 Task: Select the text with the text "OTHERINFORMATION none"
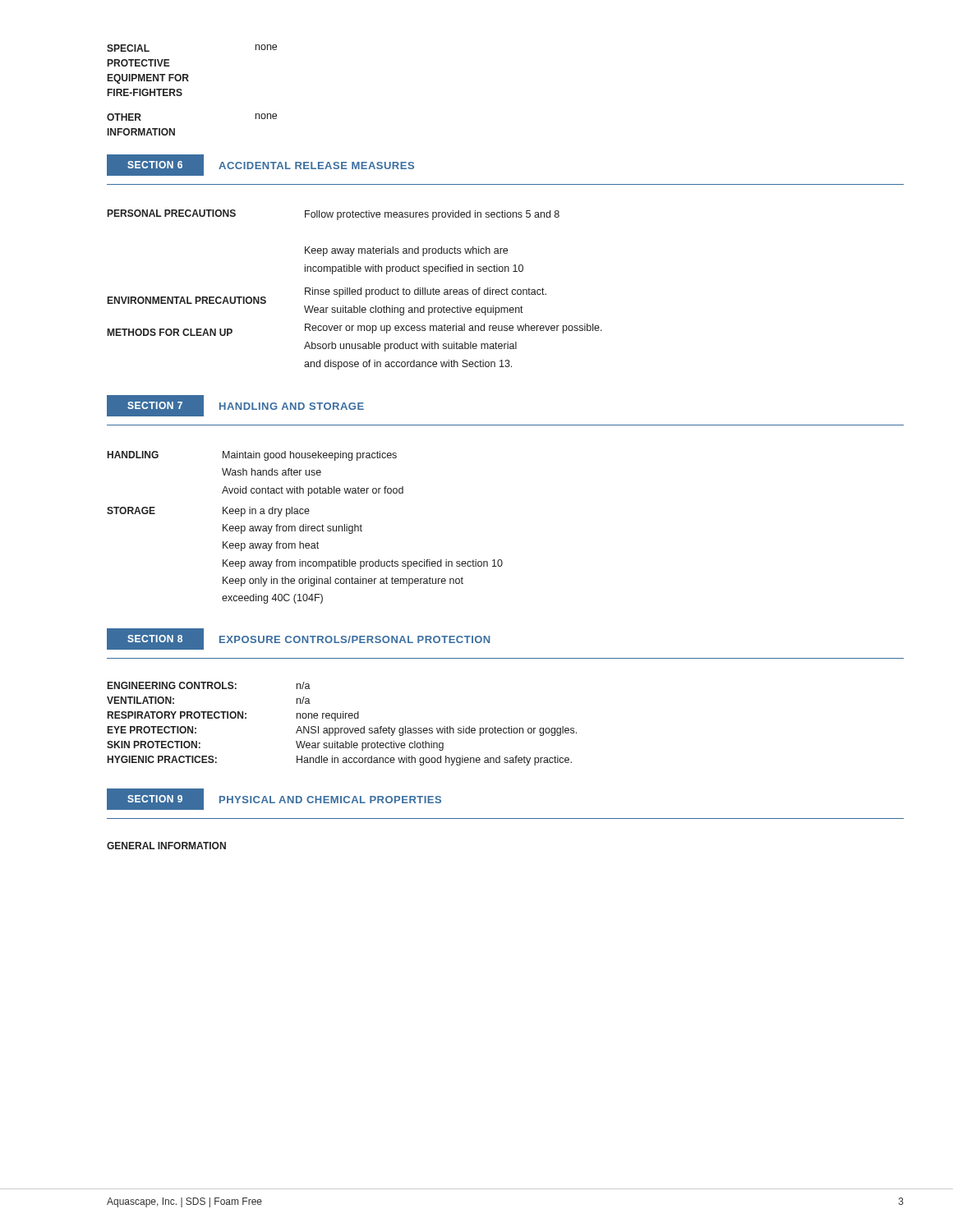[117, 117]
